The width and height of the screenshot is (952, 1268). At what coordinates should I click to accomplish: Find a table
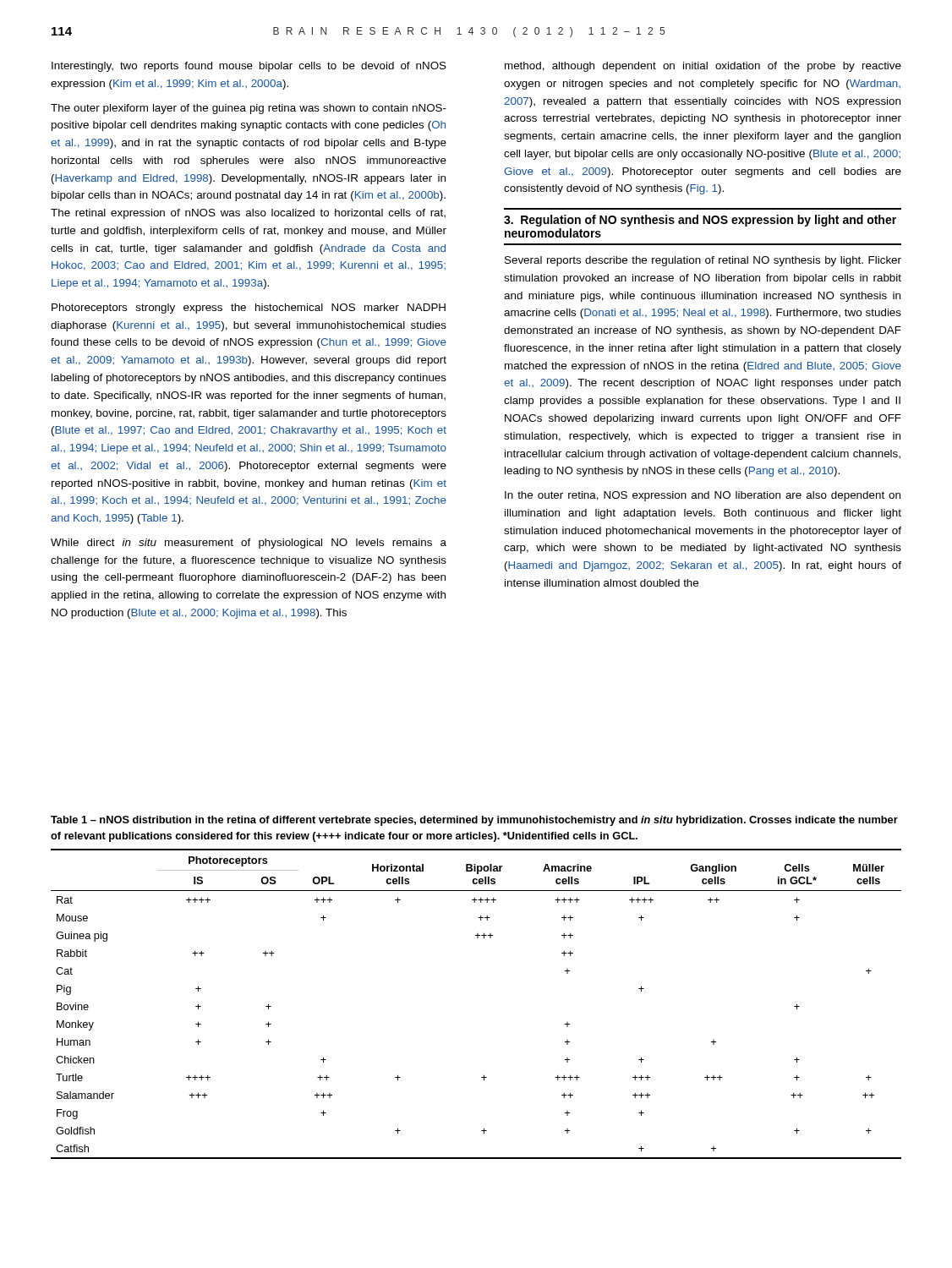click(x=476, y=1004)
